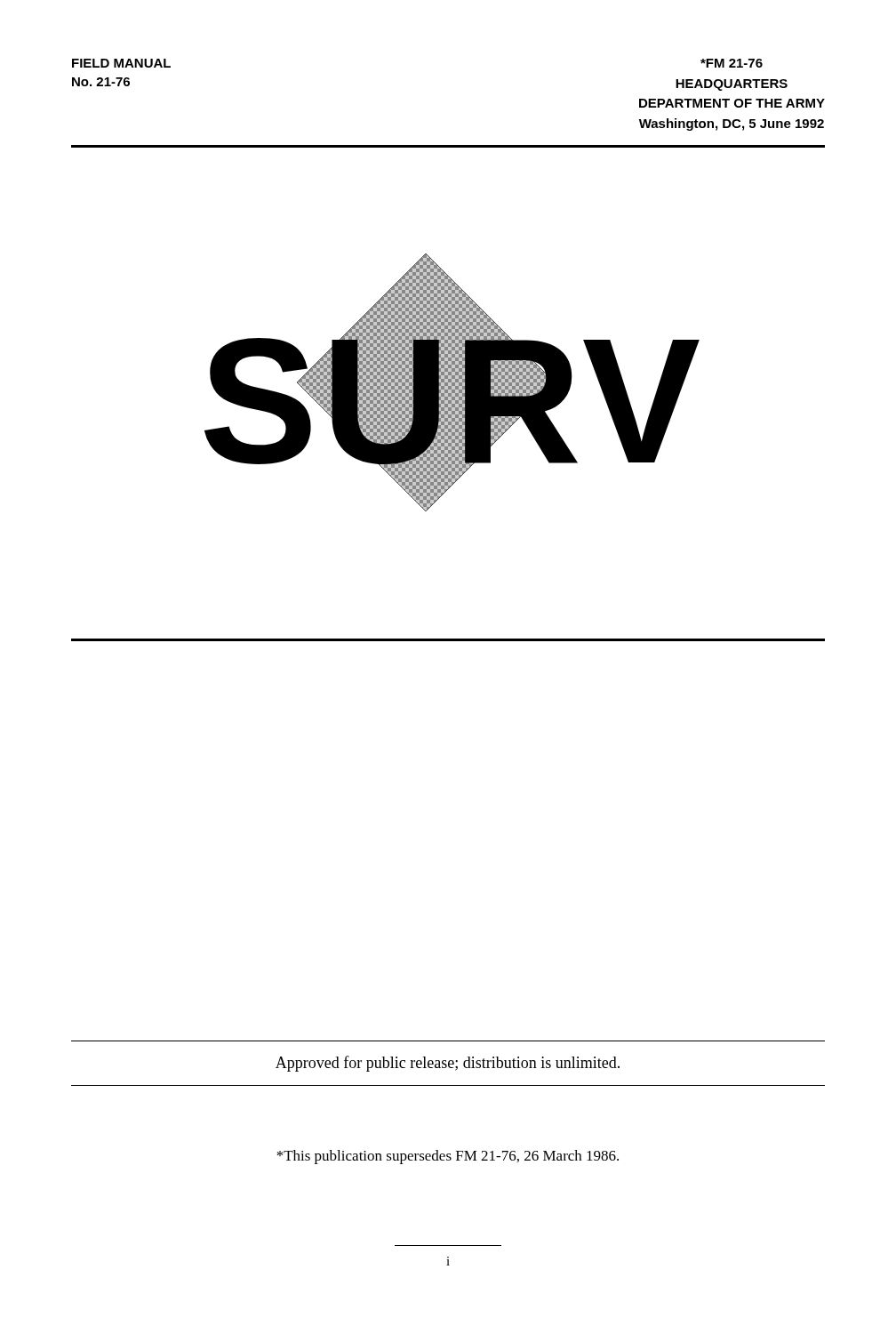The image size is (896, 1334).
Task: Find the illustration
Action: tap(448, 382)
